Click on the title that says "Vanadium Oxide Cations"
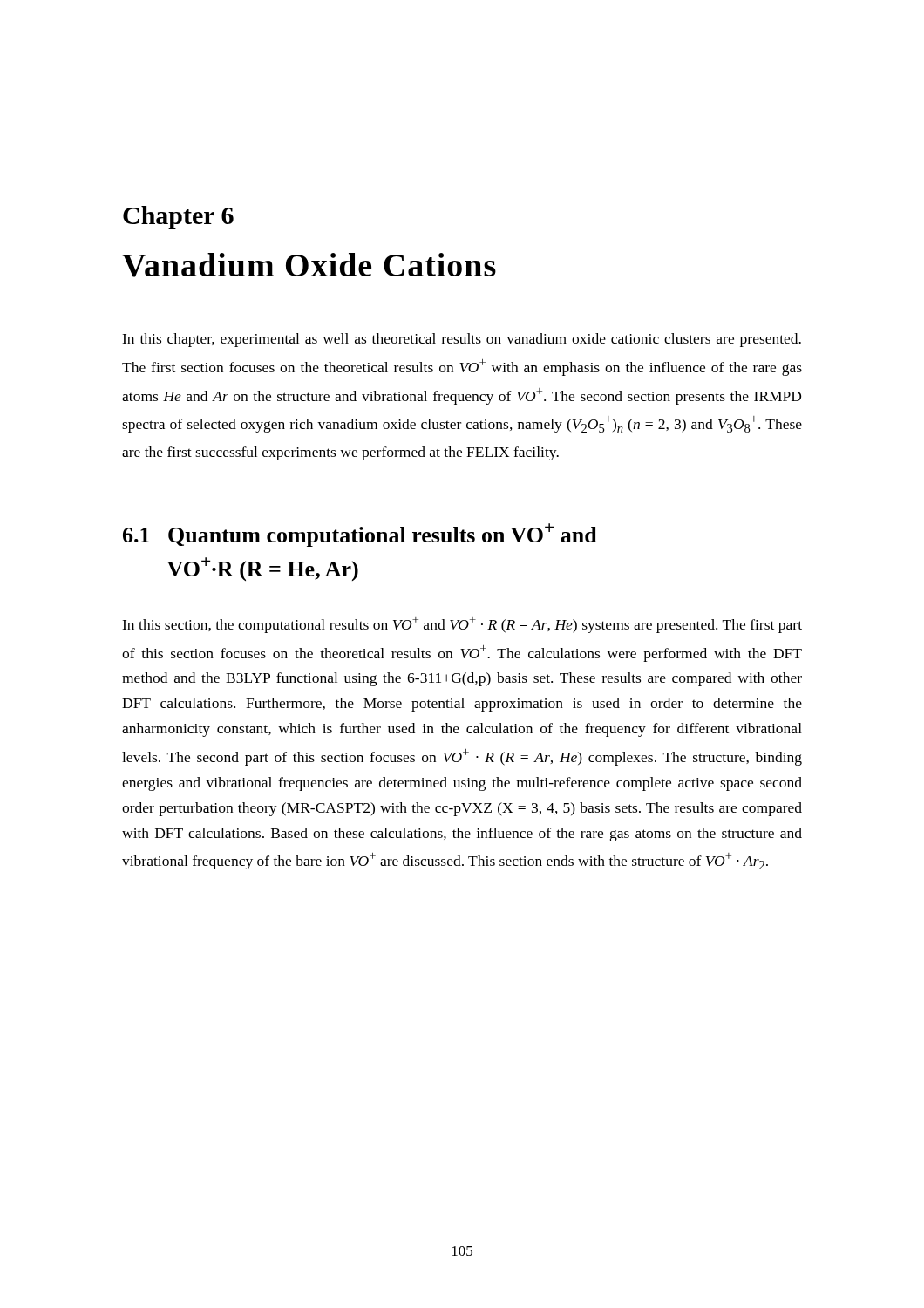This screenshot has height=1308, width=924. (310, 265)
